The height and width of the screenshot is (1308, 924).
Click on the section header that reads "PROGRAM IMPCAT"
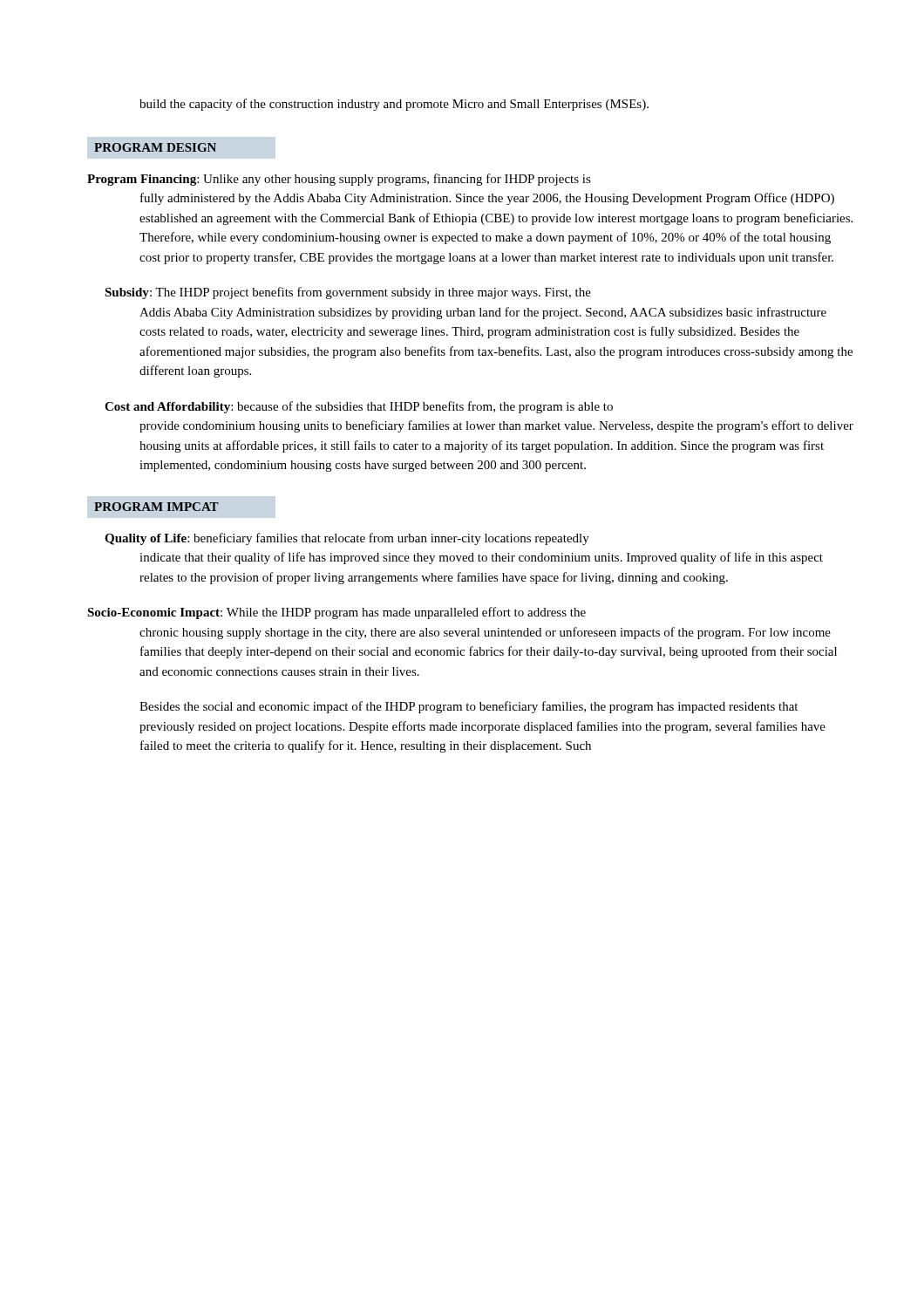(x=156, y=506)
